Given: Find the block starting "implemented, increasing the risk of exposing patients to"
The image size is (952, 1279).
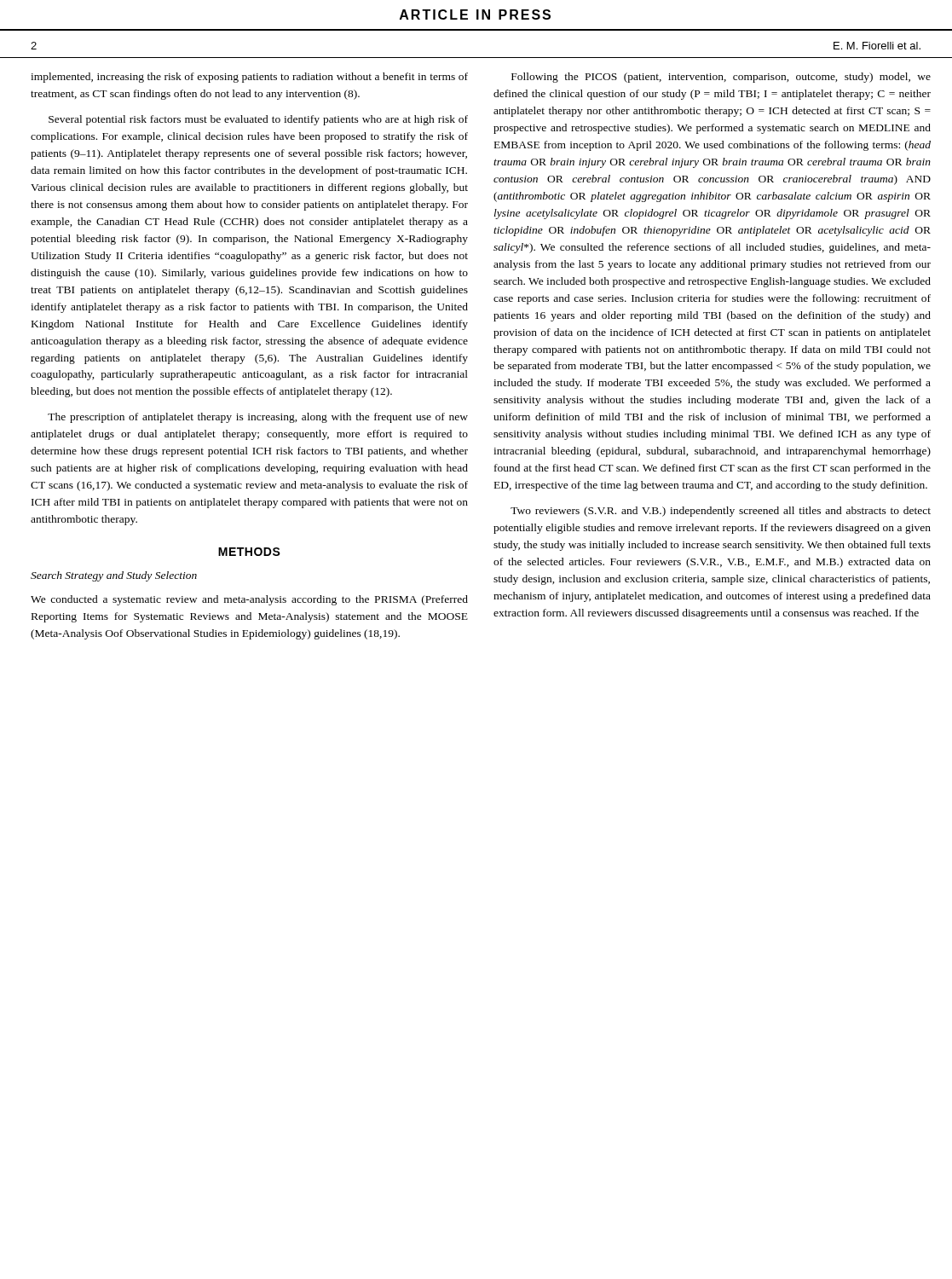Looking at the screenshot, I should coord(249,298).
